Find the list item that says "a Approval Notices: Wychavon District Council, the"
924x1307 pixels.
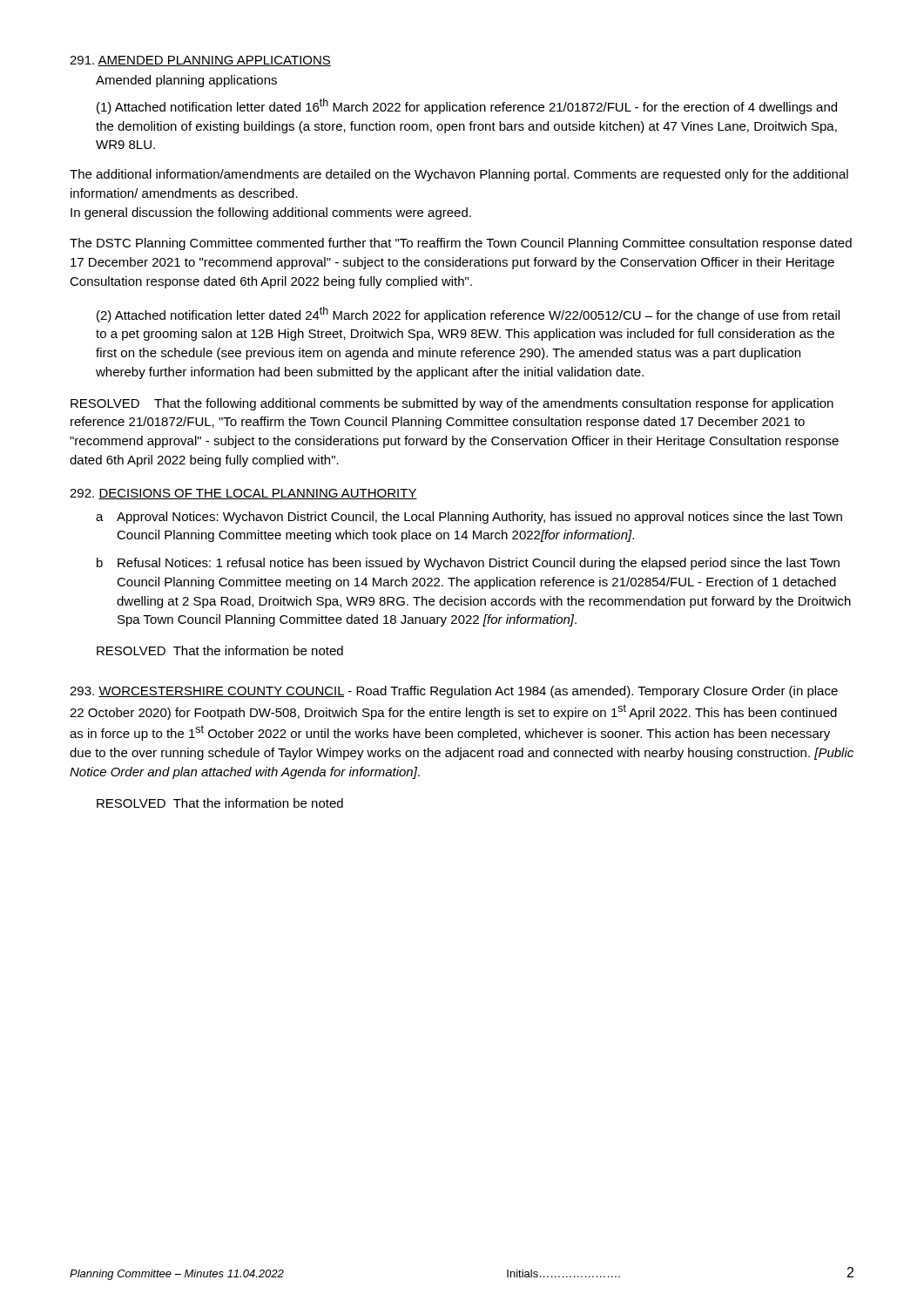pyautogui.click(x=475, y=526)
